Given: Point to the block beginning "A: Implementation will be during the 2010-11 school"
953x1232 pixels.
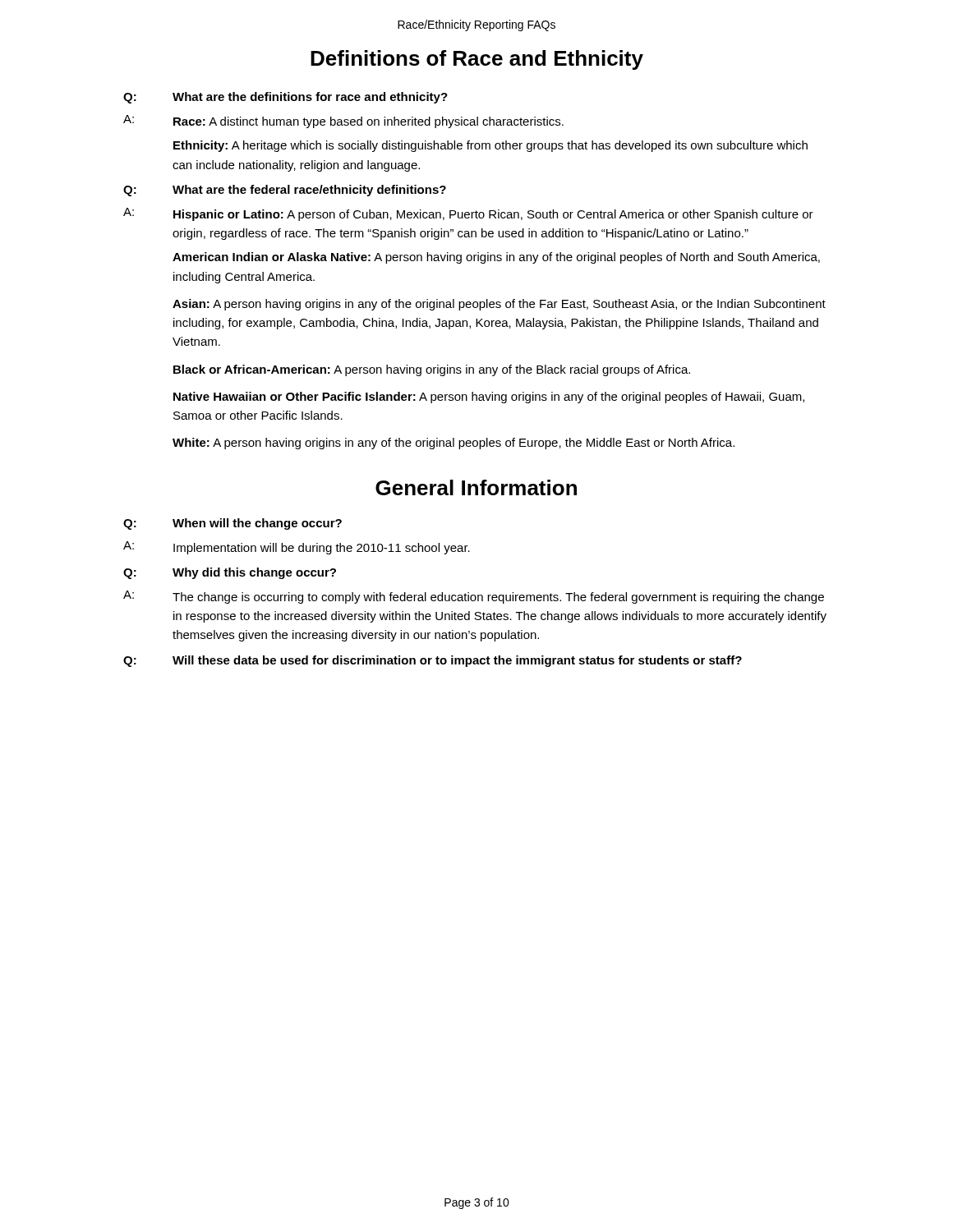Looking at the screenshot, I should tap(297, 547).
